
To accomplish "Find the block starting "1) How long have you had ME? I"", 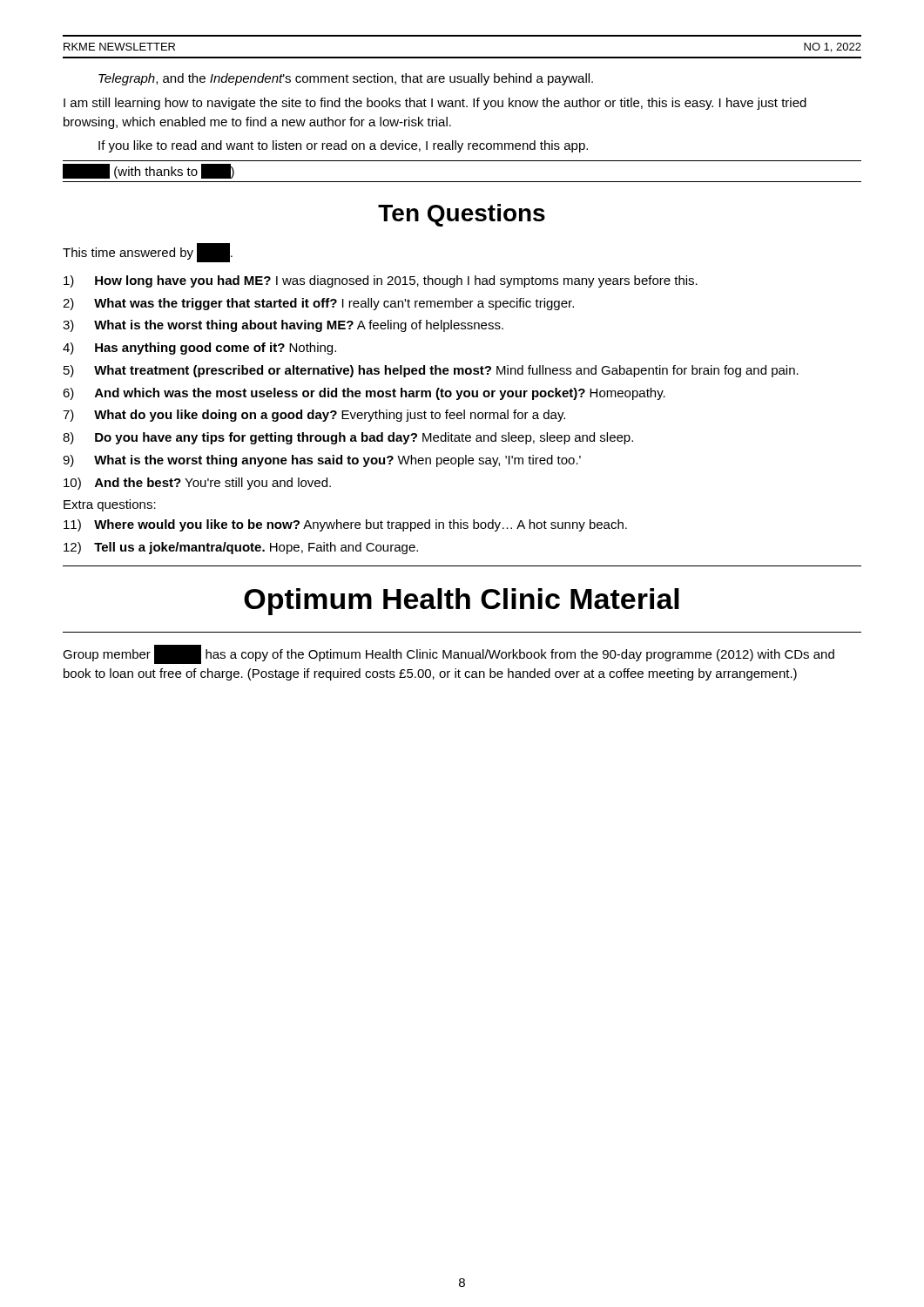I will (x=446, y=280).
